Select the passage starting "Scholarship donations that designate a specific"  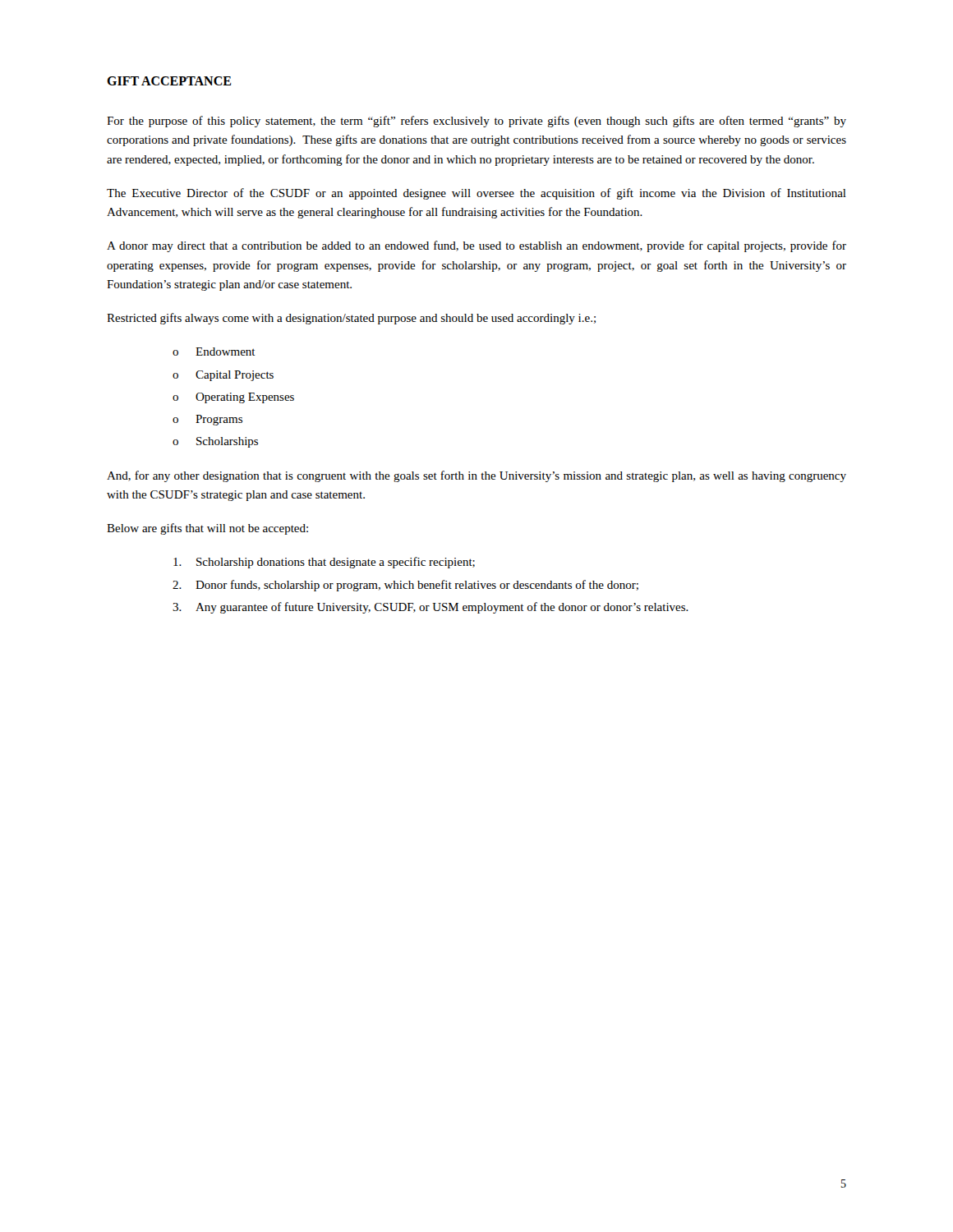324,562
